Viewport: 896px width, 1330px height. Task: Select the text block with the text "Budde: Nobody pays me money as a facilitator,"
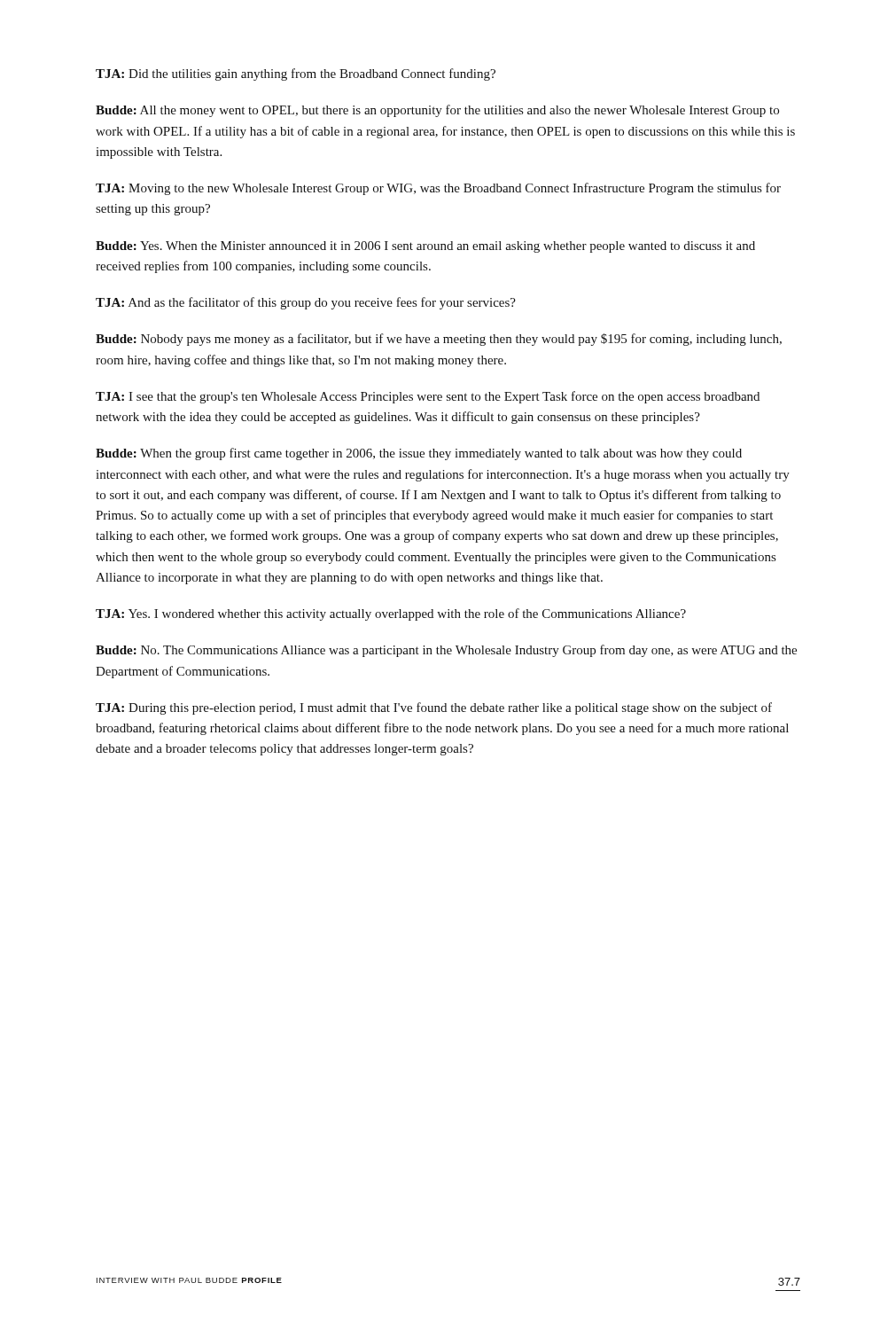439,349
